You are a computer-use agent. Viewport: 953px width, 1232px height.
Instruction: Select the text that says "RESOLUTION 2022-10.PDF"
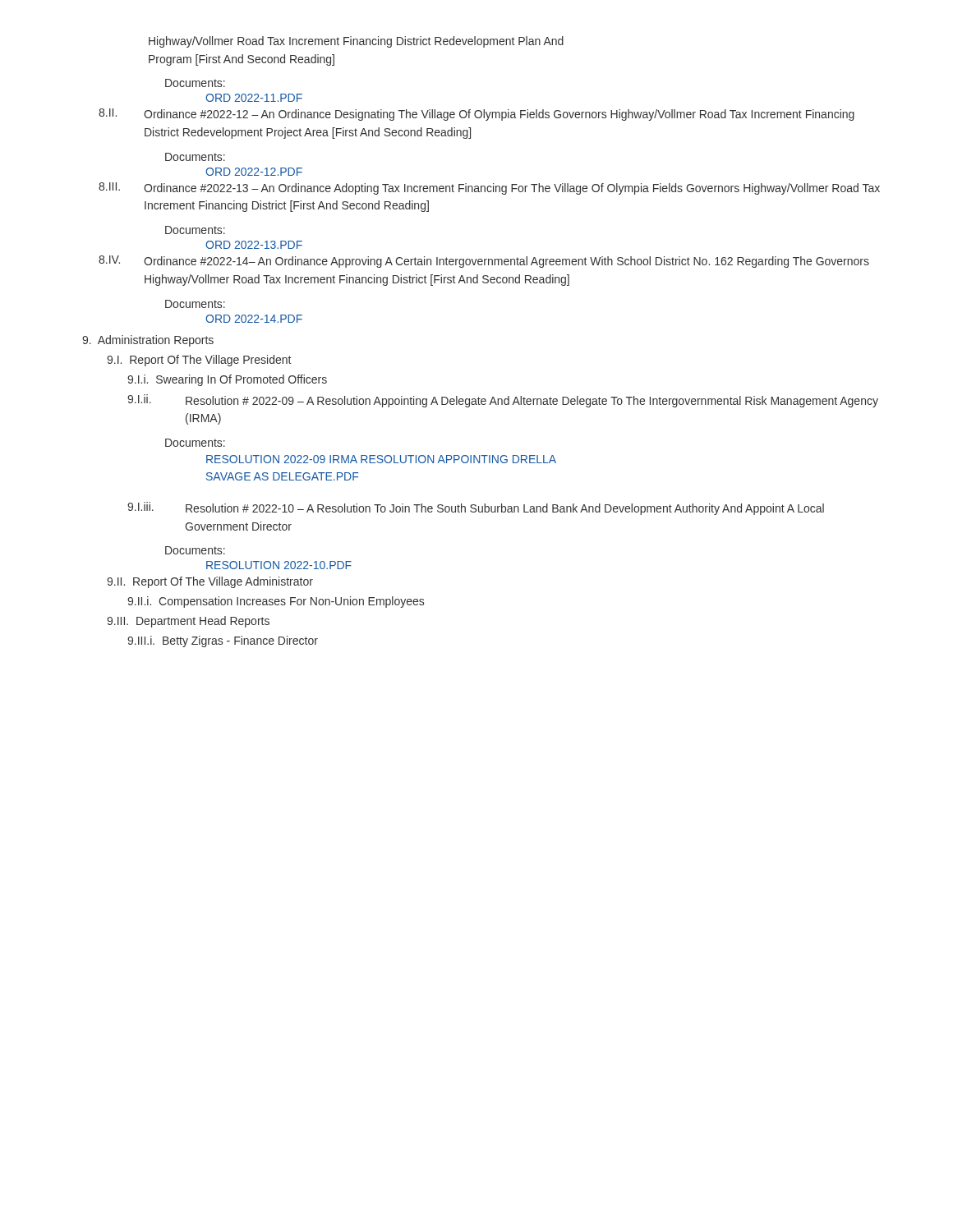[x=279, y=565]
